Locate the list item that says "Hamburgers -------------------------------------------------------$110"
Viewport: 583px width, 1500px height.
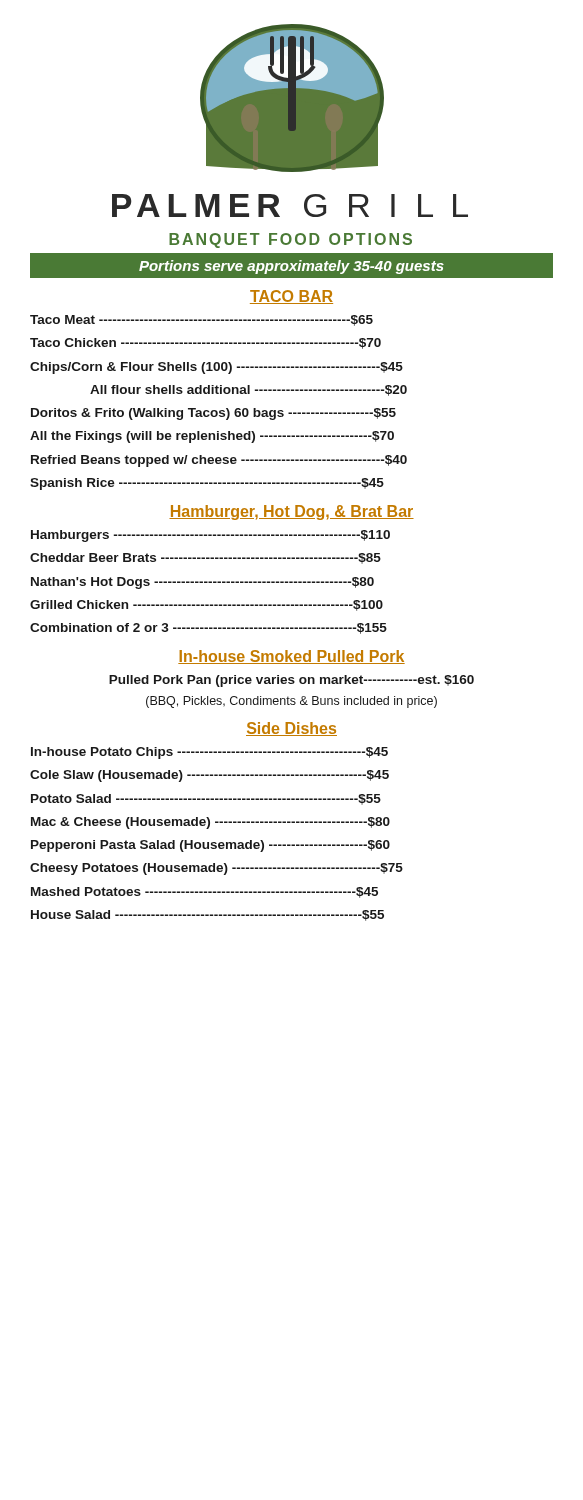(x=210, y=534)
